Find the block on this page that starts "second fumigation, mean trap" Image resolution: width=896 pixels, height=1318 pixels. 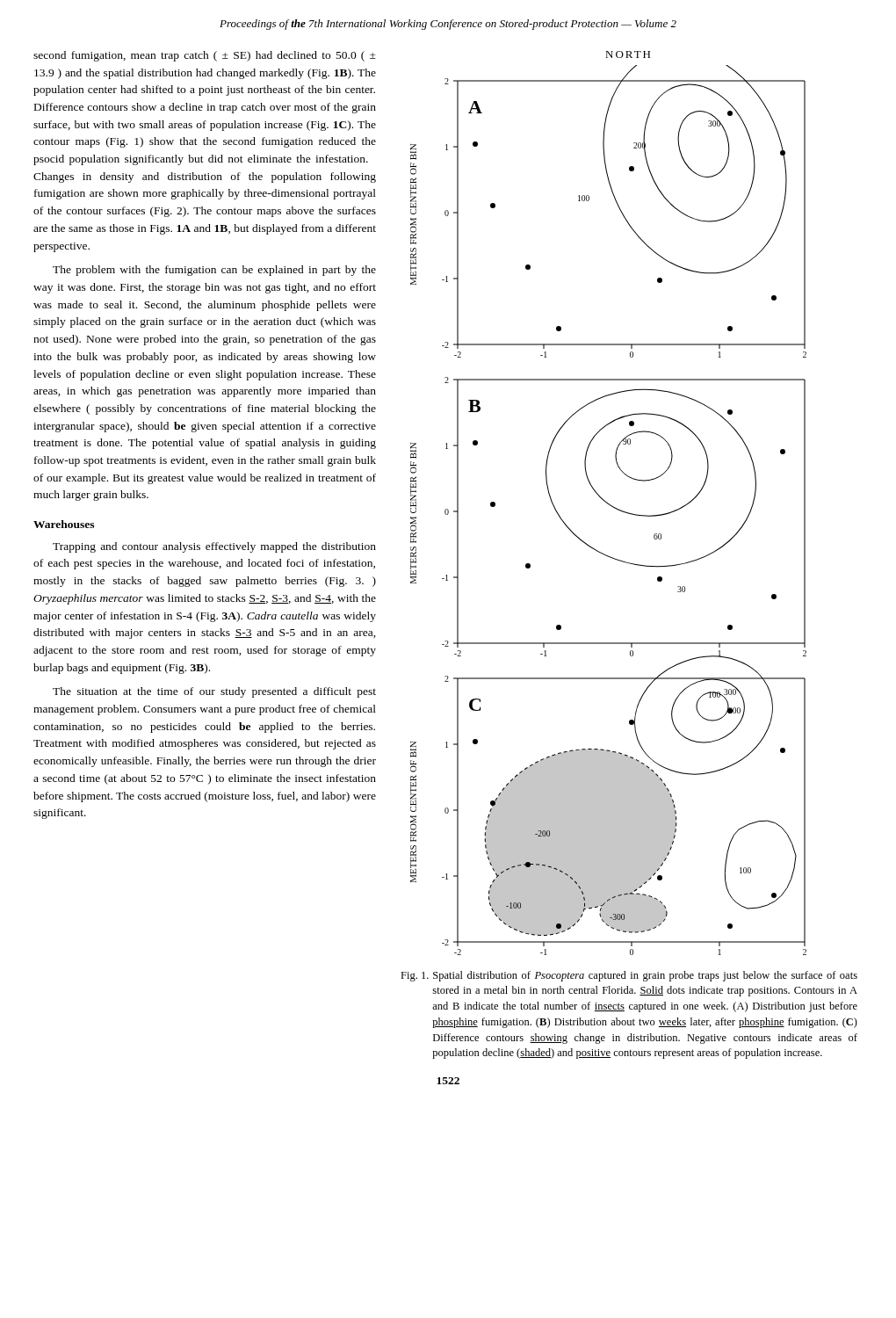pyautogui.click(x=205, y=150)
